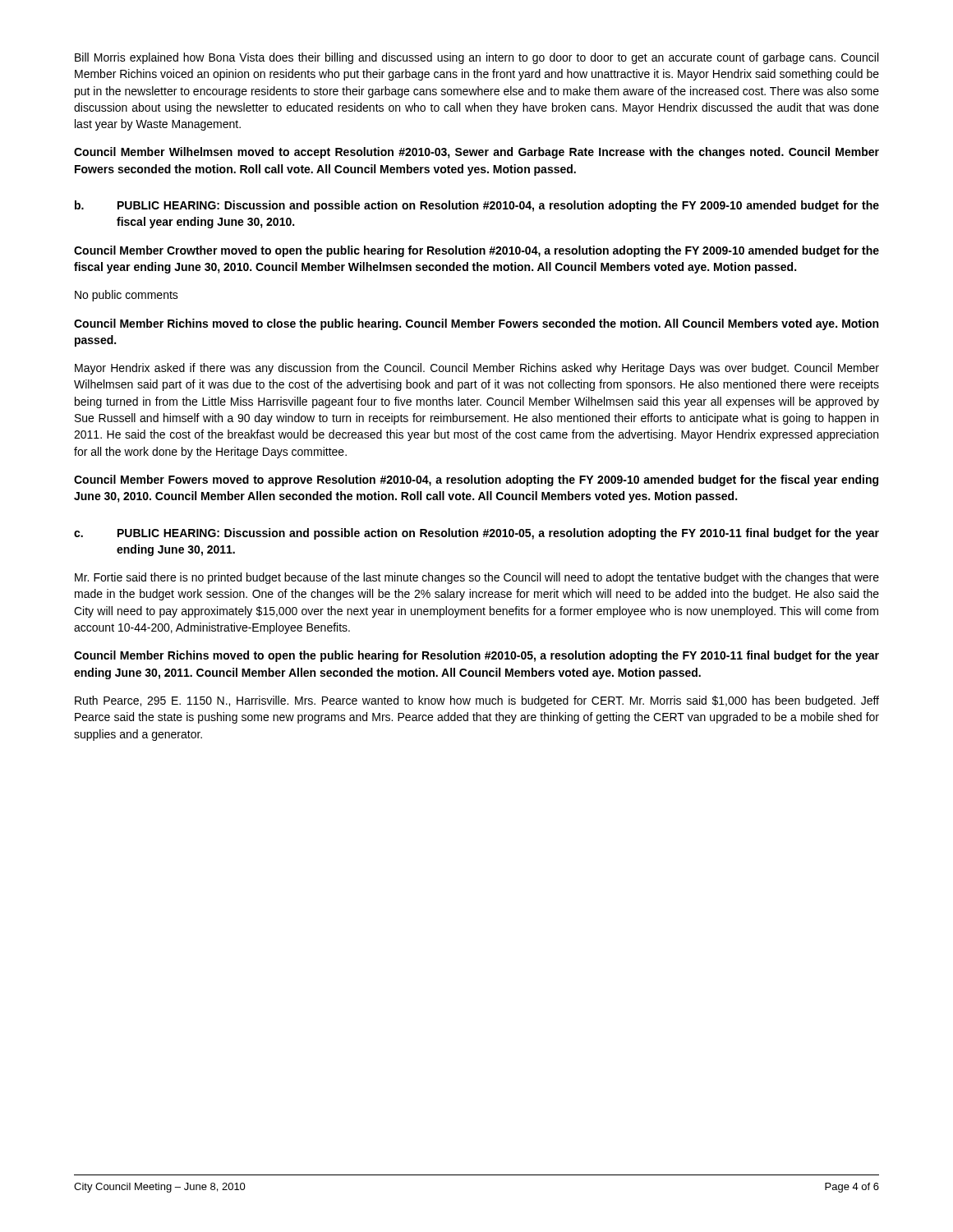953x1232 pixels.
Task: Find the block on this page that starts "Council Member Richins moved to close"
Action: (476, 332)
